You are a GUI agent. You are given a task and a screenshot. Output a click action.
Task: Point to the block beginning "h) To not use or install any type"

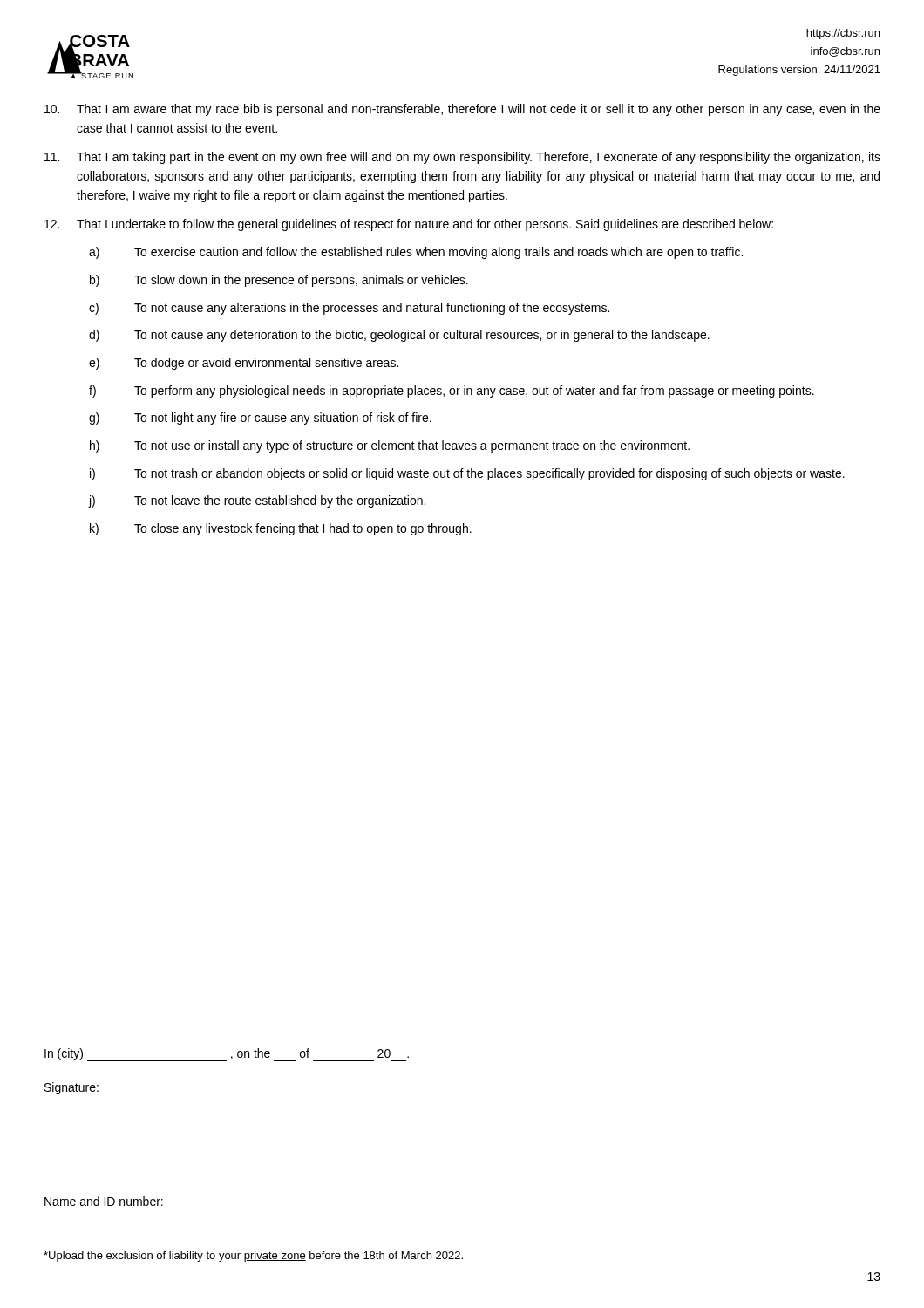[479, 446]
